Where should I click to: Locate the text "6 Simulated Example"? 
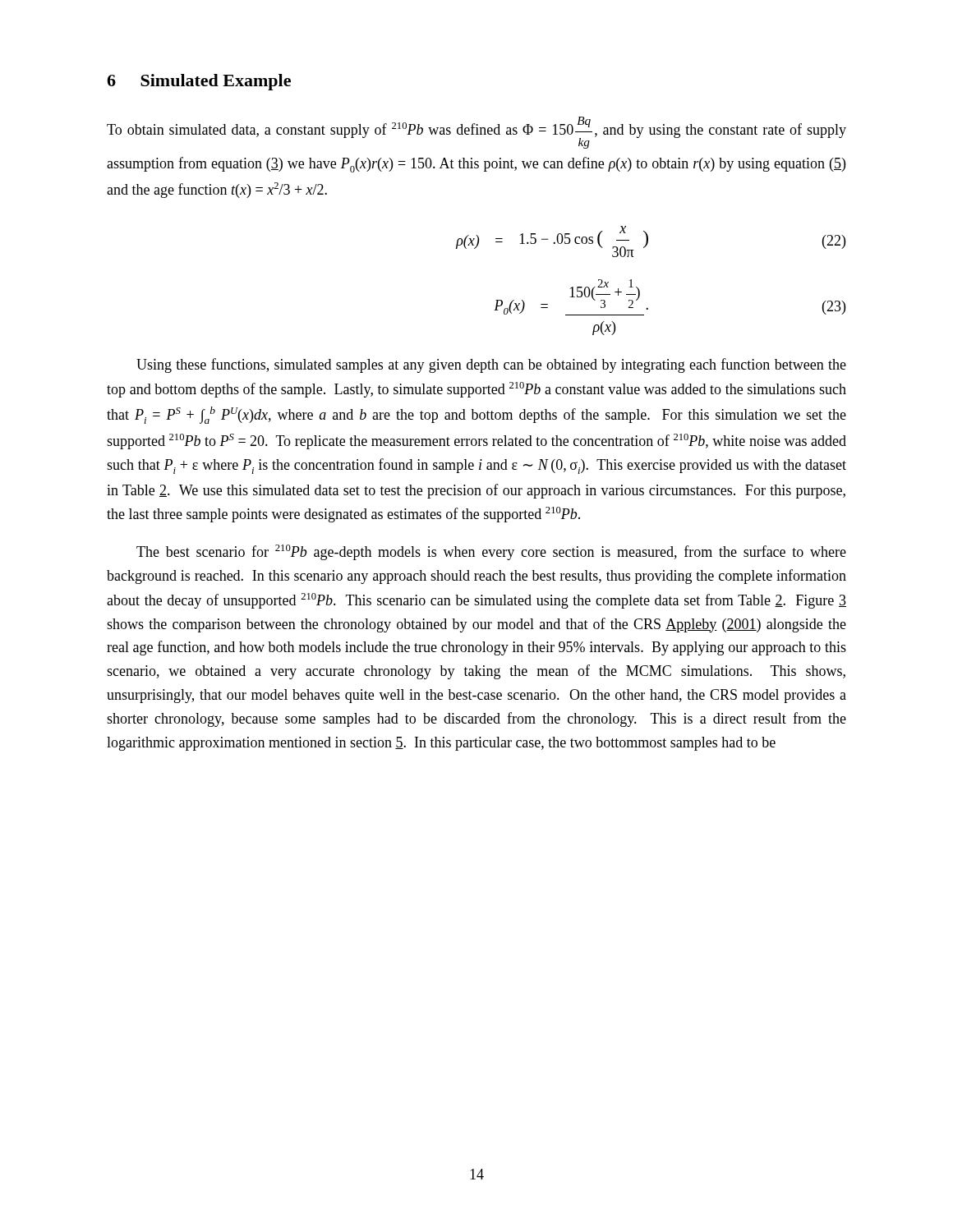click(199, 80)
